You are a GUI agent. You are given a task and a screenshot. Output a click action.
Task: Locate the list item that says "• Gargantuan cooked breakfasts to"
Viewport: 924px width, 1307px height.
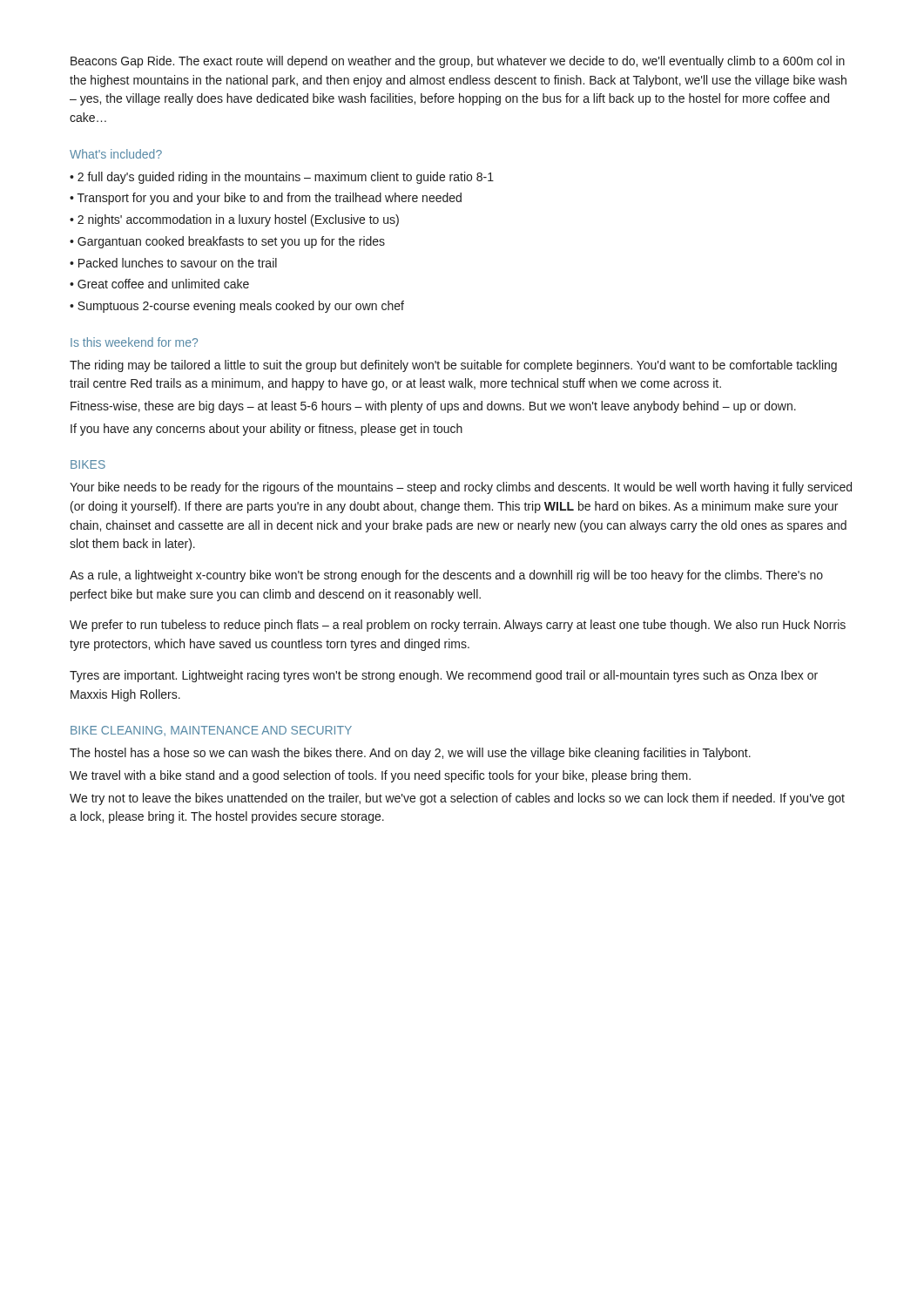(227, 241)
